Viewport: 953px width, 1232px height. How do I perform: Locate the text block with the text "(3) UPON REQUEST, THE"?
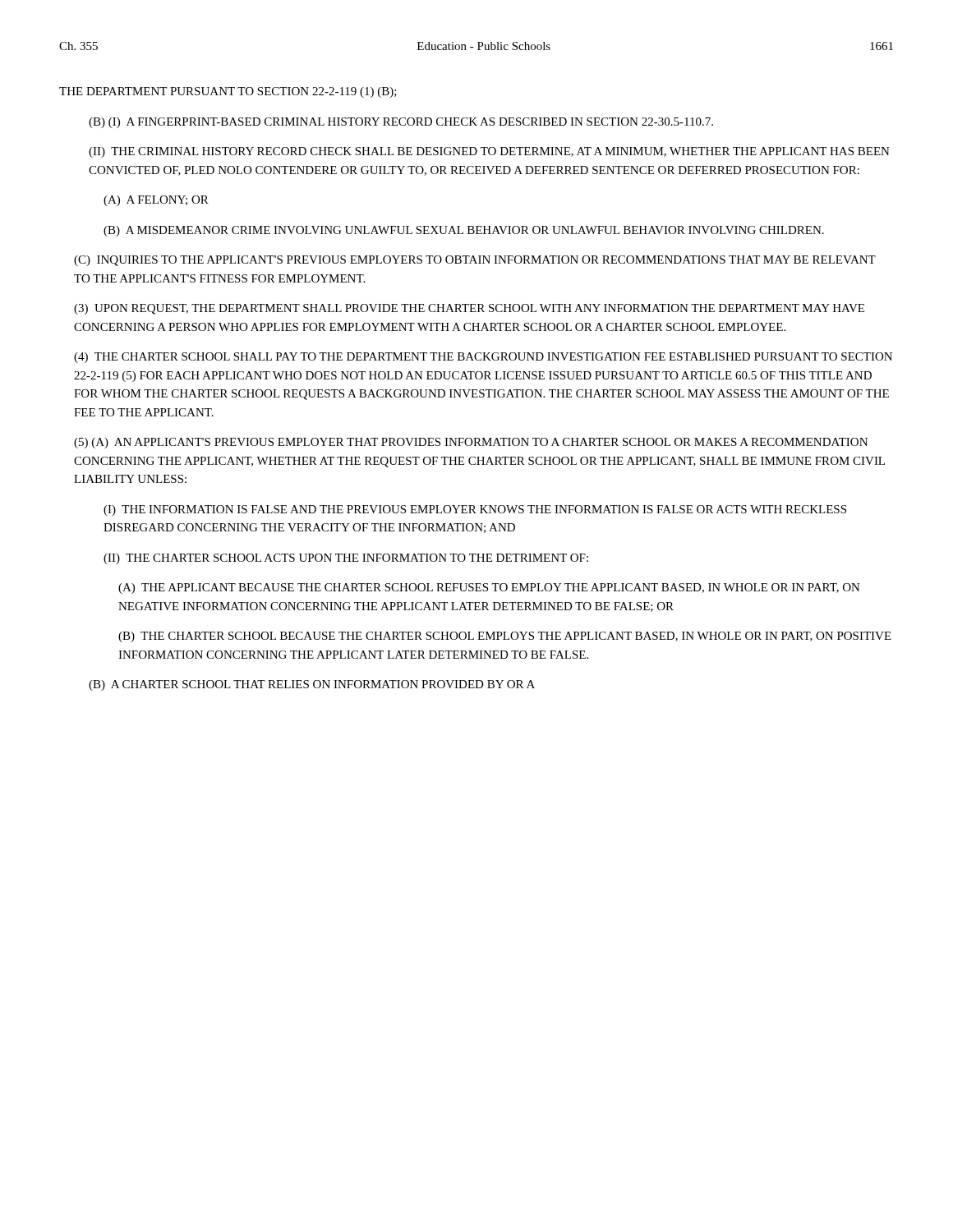pos(469,317)
